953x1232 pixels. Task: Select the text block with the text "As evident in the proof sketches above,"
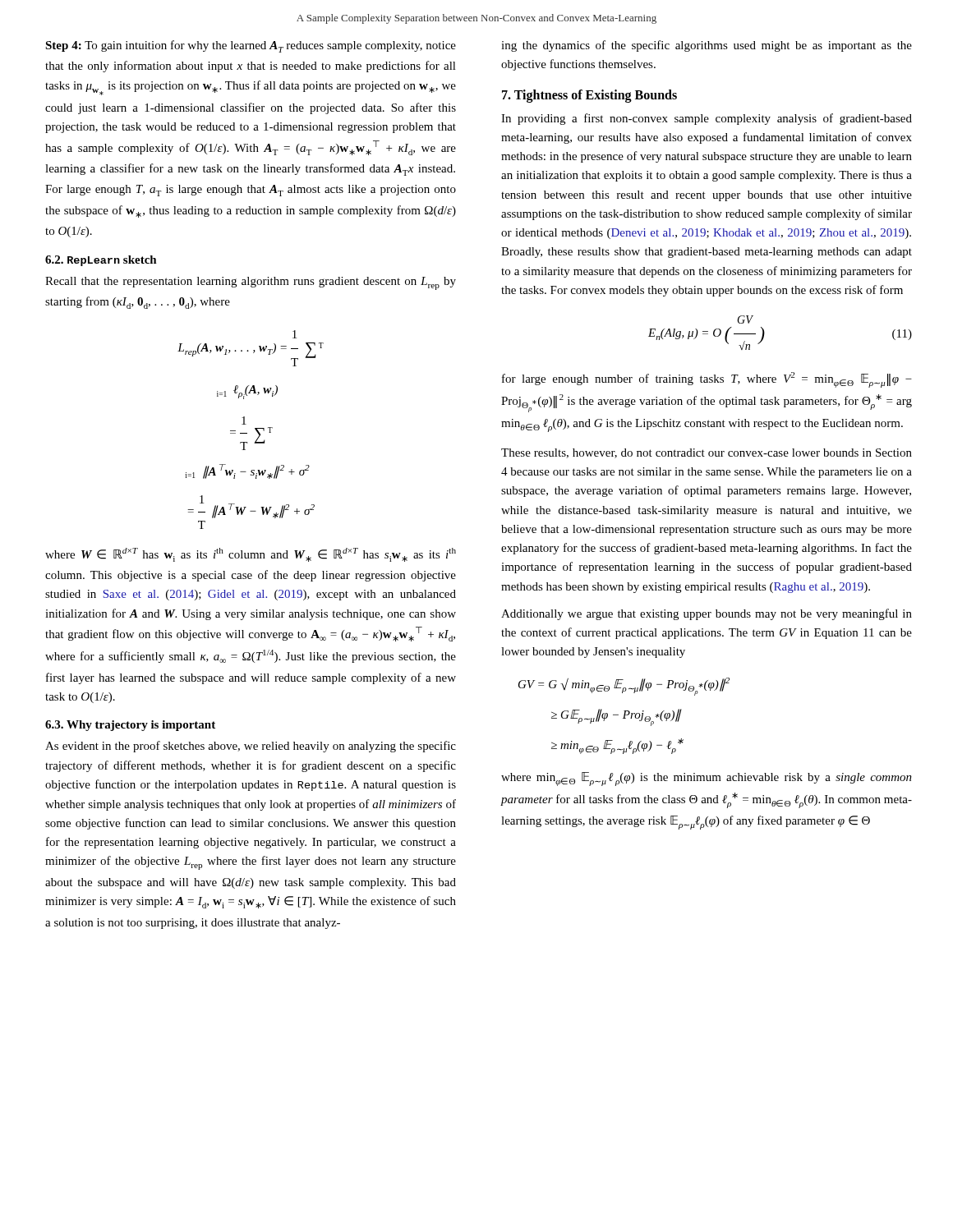pyautogui.click(x=251, y=834)
